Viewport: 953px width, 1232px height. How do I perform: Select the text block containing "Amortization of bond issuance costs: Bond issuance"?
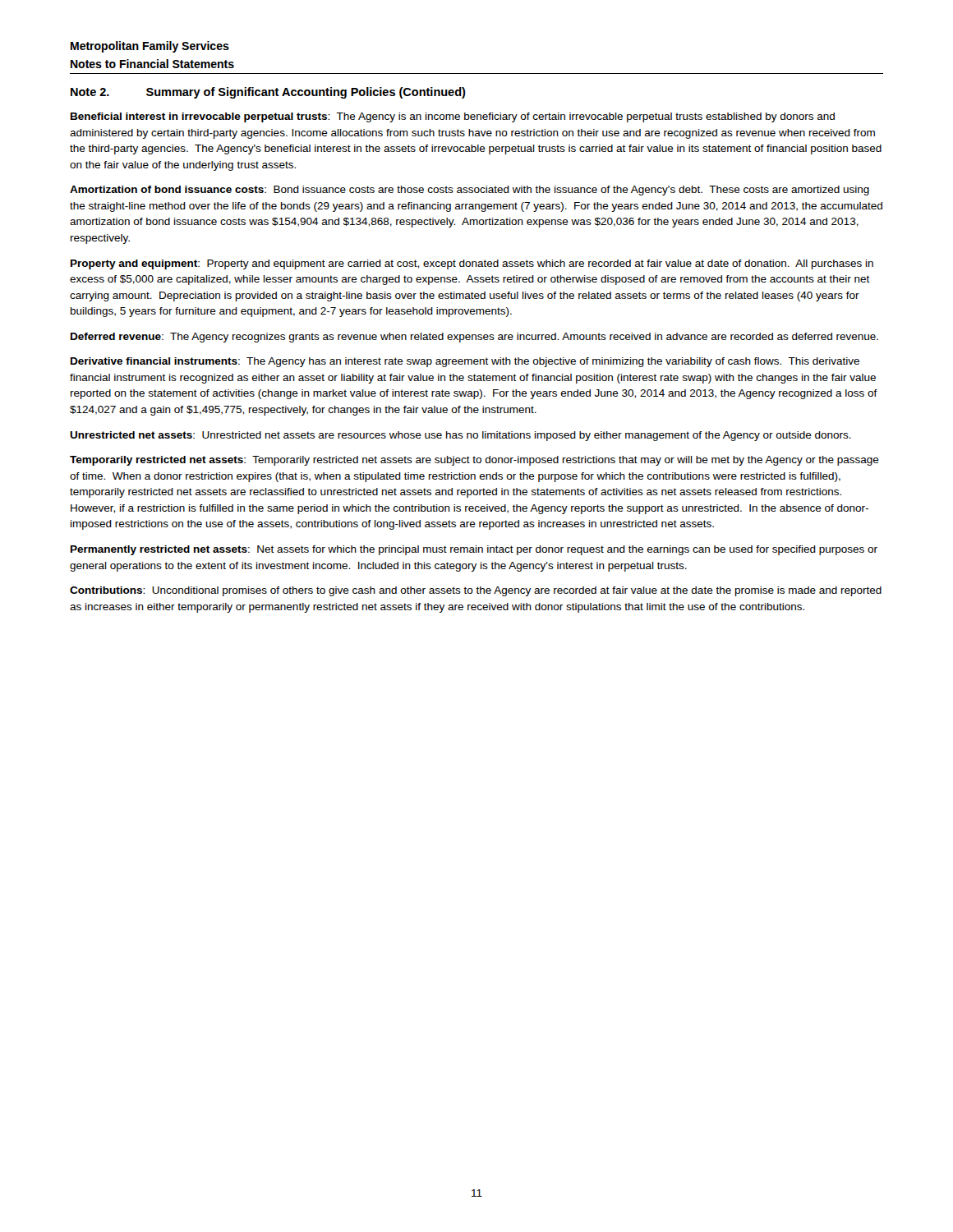point(476,214)
